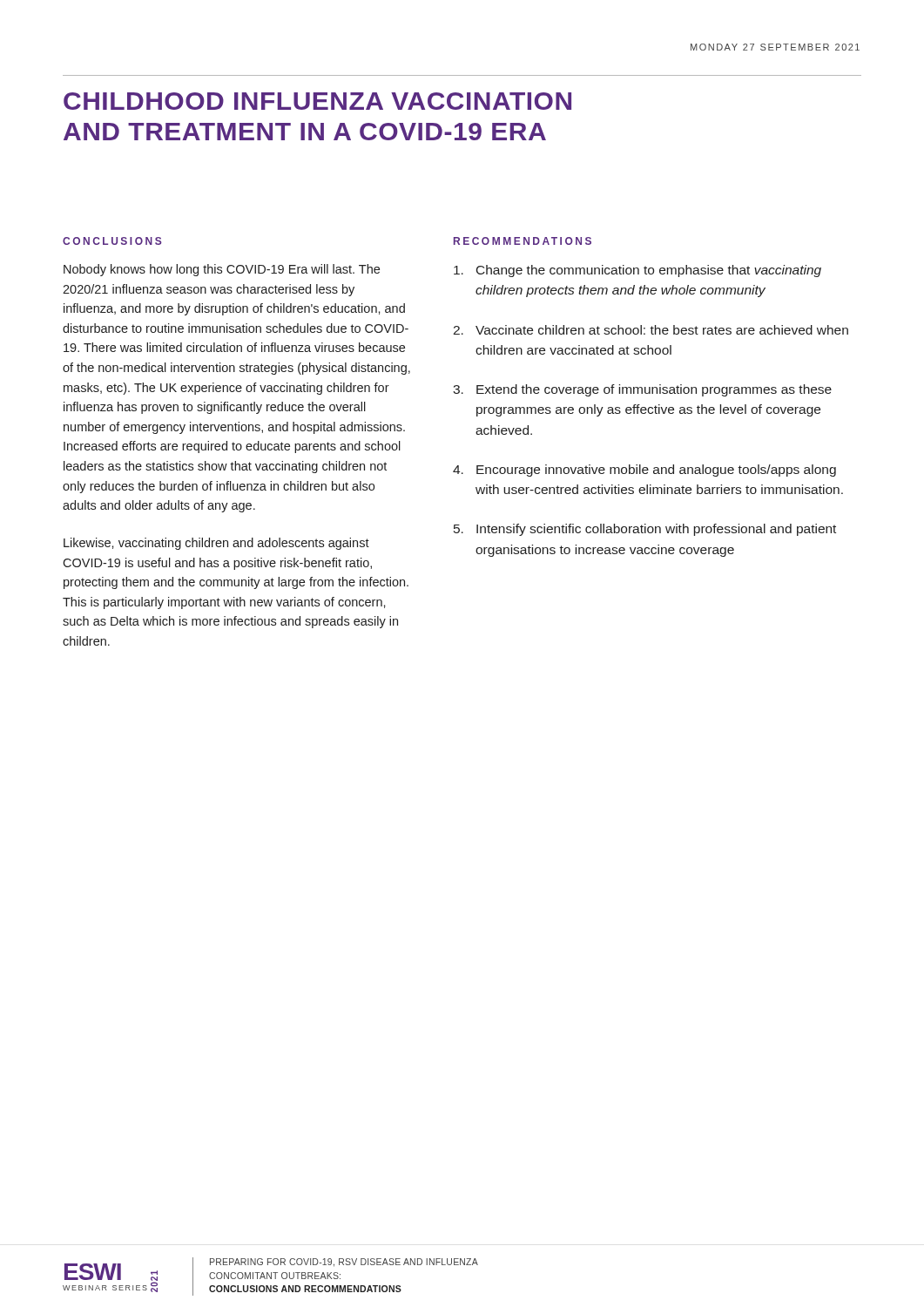
Task: Navigate to the element starting "3. Extend the coverage of"
Action: click(657, 409)
